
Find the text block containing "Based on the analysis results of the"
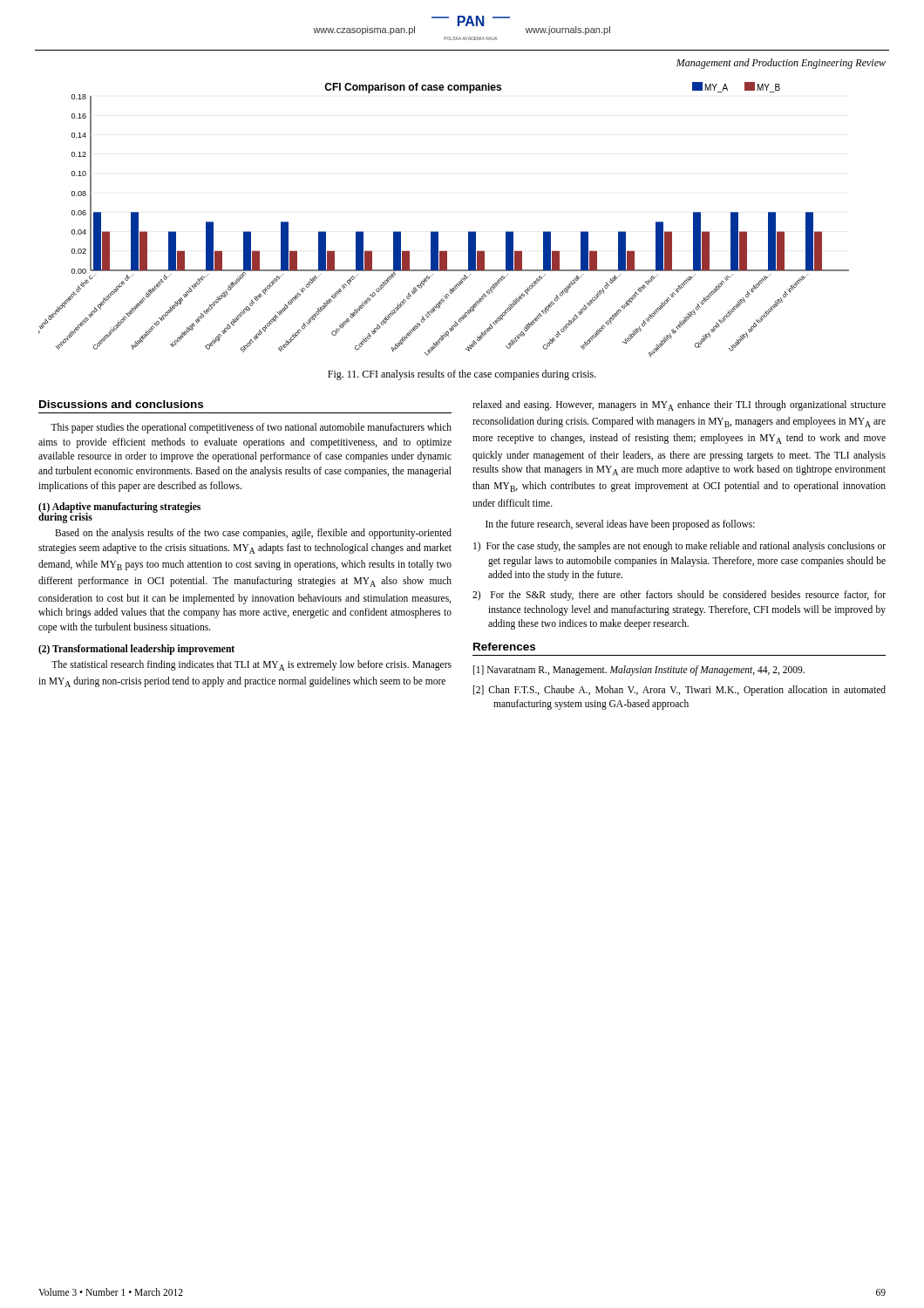(x=245, y=580)
